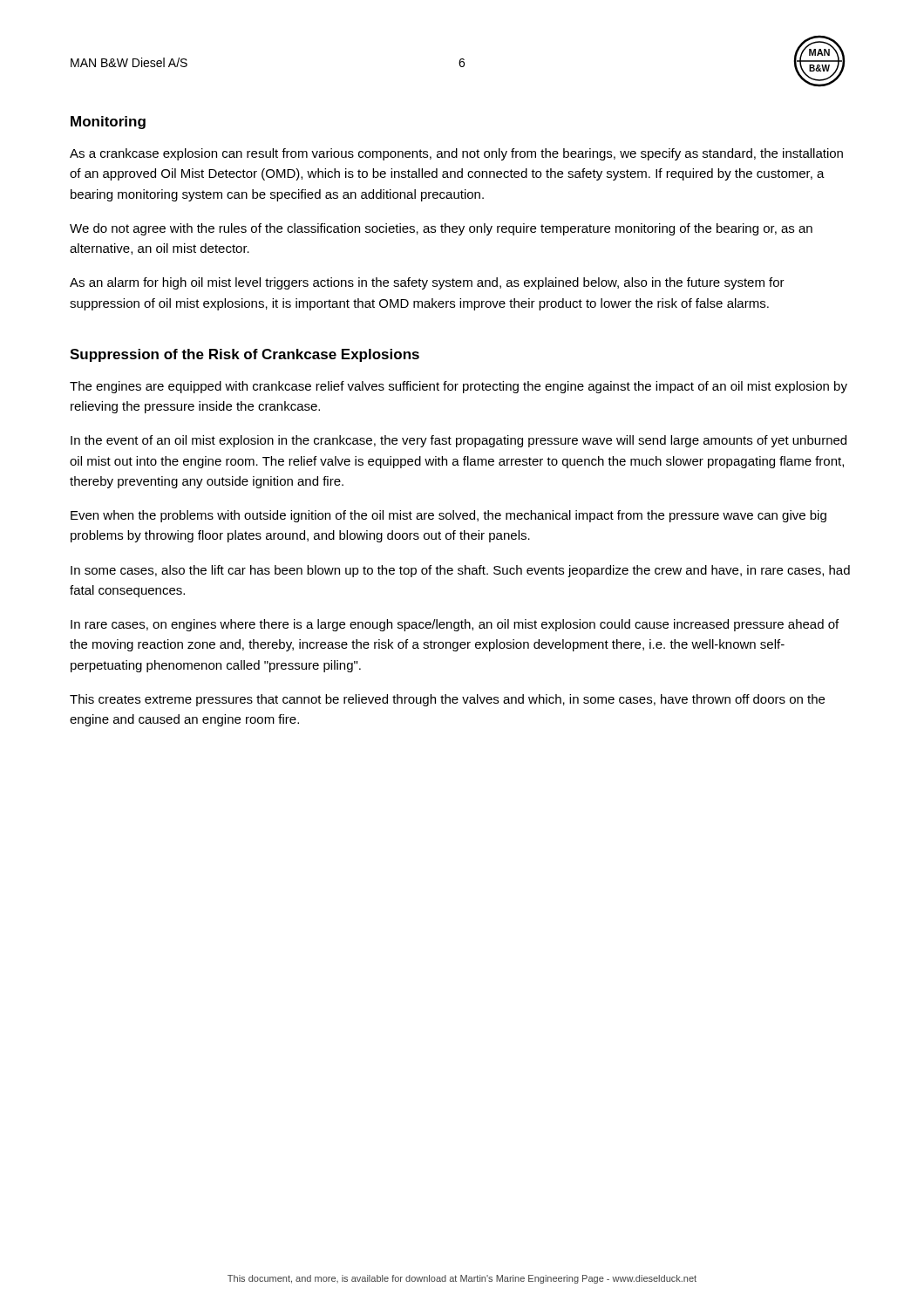Click on the text block containing "We do not agree with the rules"

[441, 238]
